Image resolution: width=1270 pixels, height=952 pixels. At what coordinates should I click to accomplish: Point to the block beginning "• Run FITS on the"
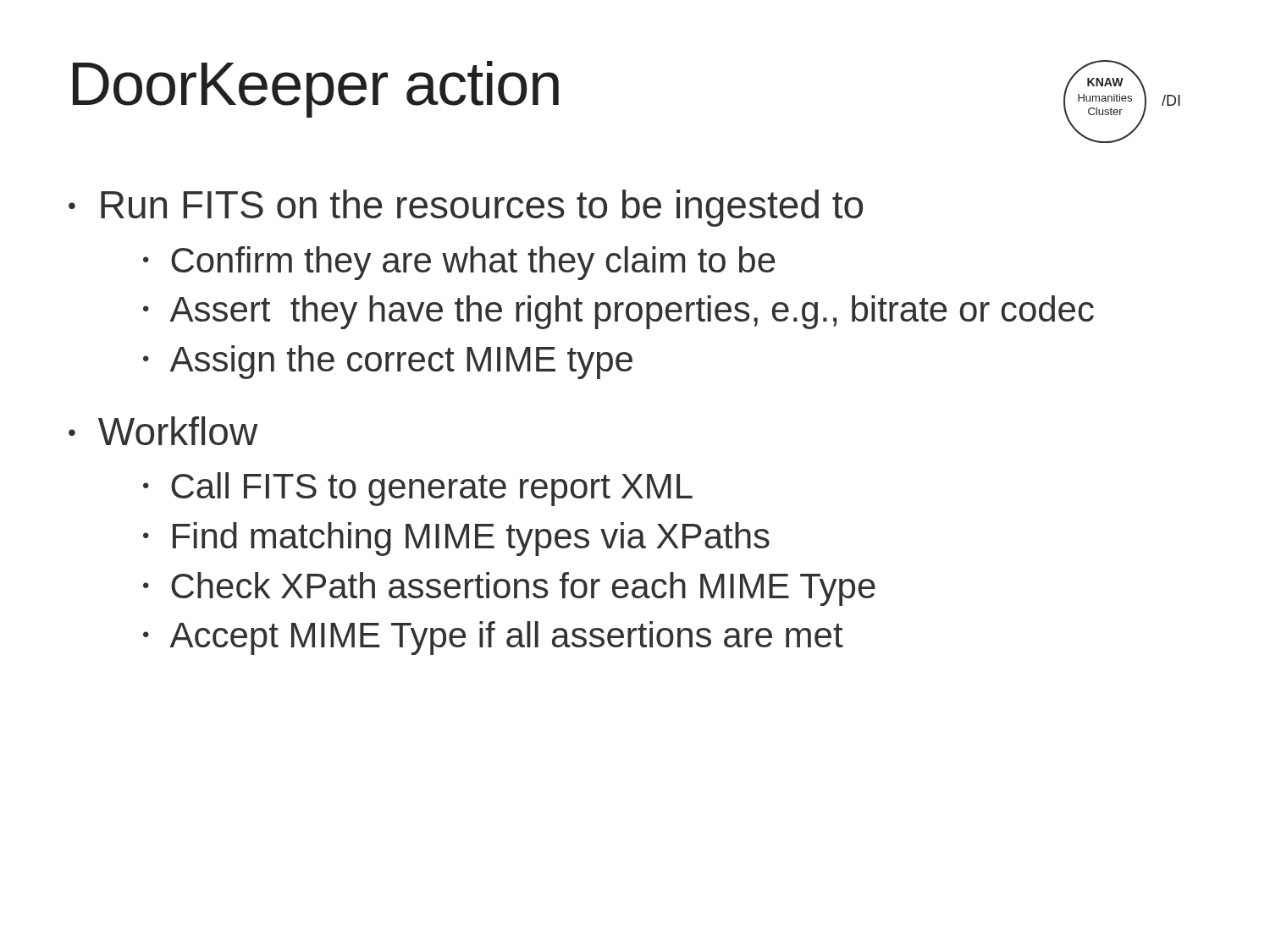click(x=635, y=206)
